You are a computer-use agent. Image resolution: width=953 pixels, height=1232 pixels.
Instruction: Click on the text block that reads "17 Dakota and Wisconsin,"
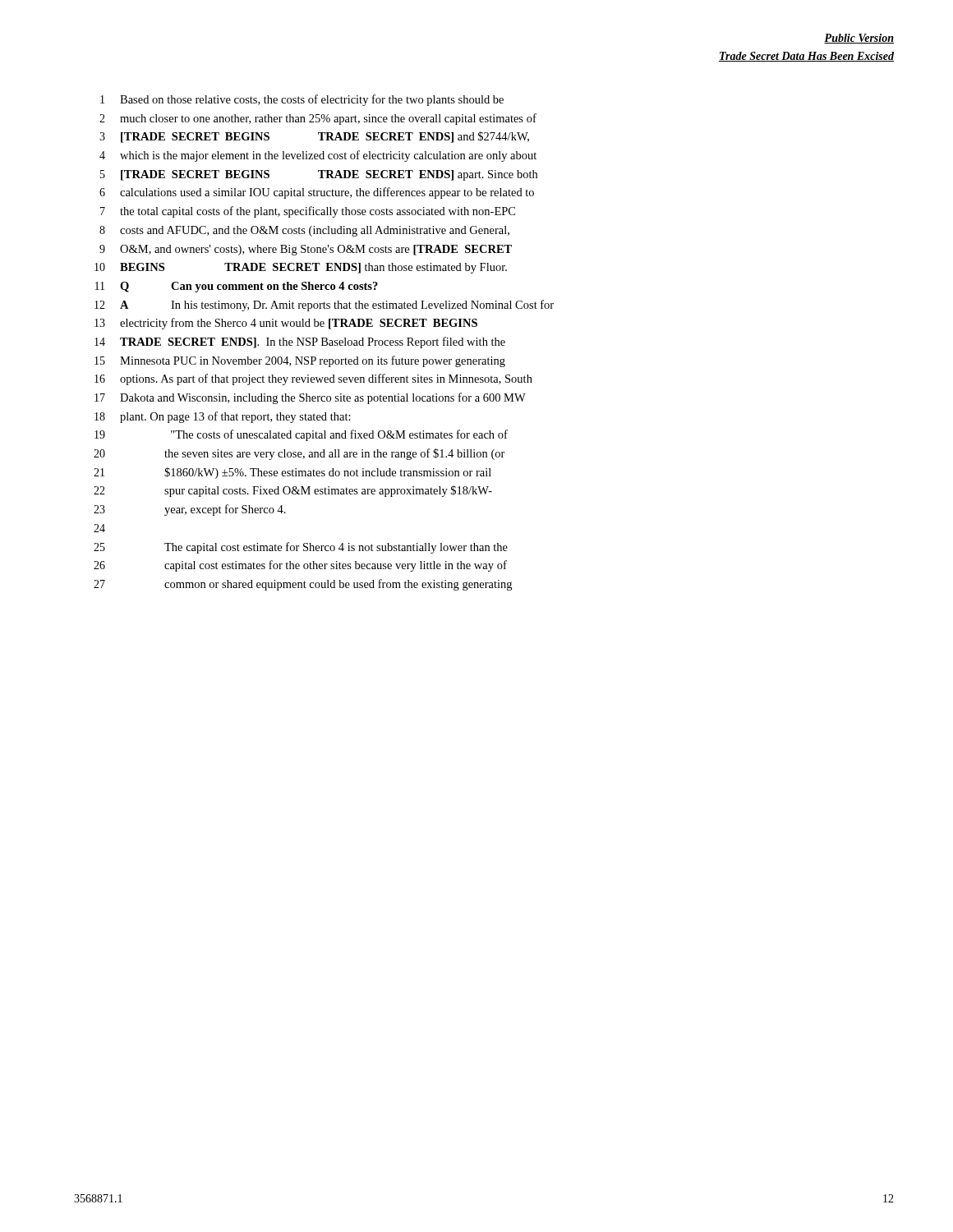(484, 398)
